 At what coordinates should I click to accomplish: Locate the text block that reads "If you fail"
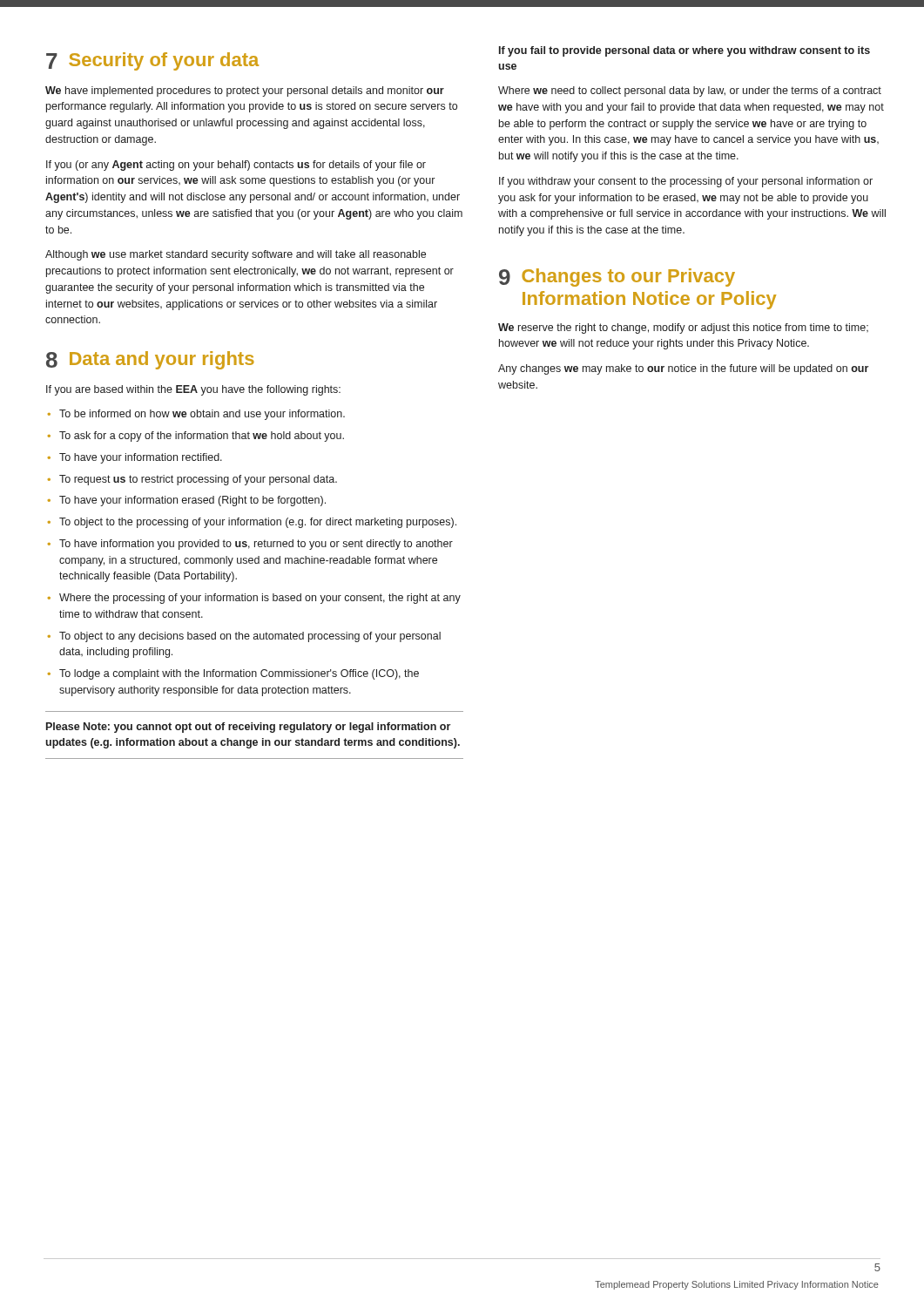pyautogui.click(x=694, y=59)
